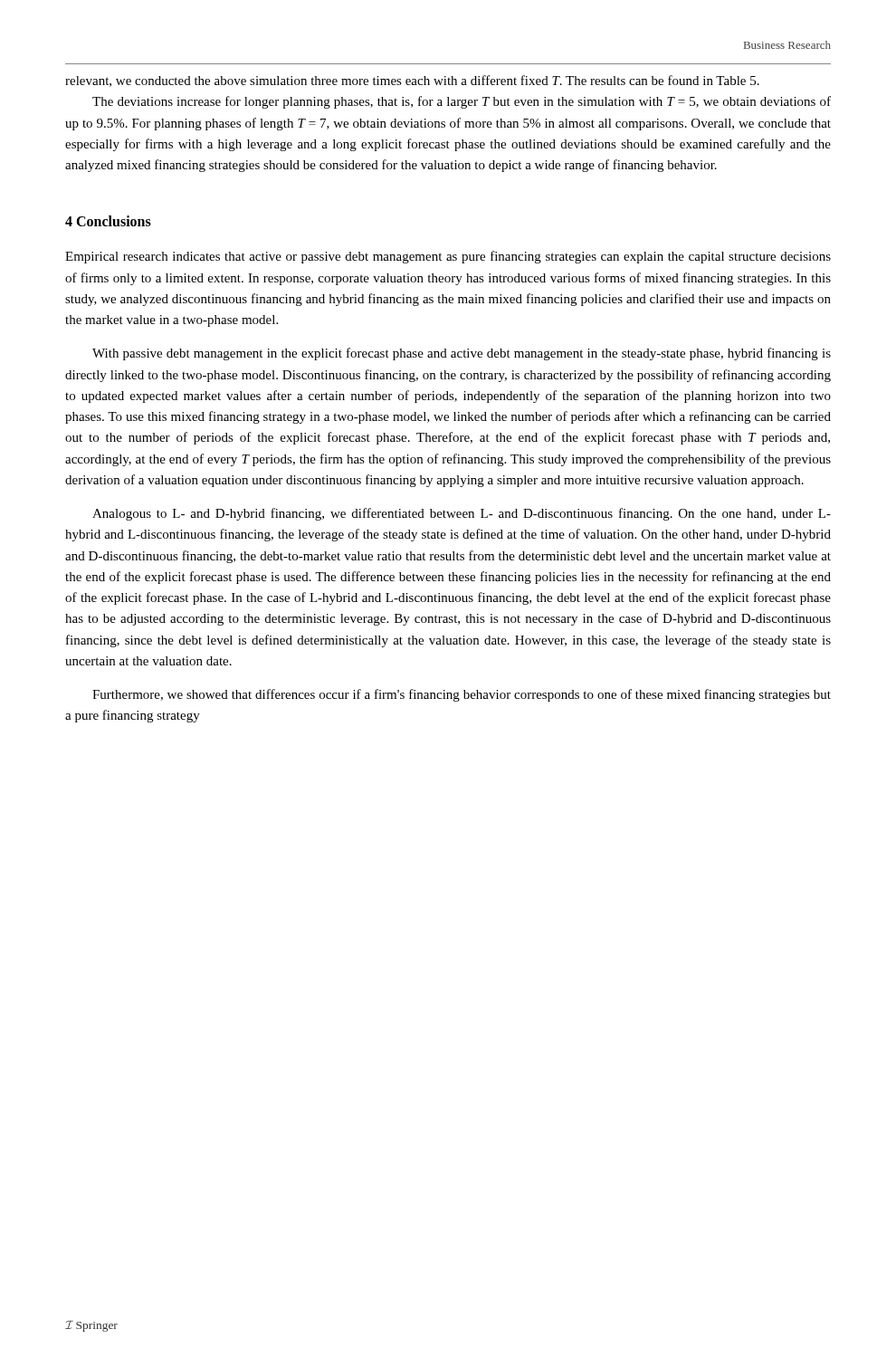Locate the block of text that opens with "Empirical research indicates that active or passive"
The width and height of the screenshot is (896, 1358).
(x=448, y=289)
